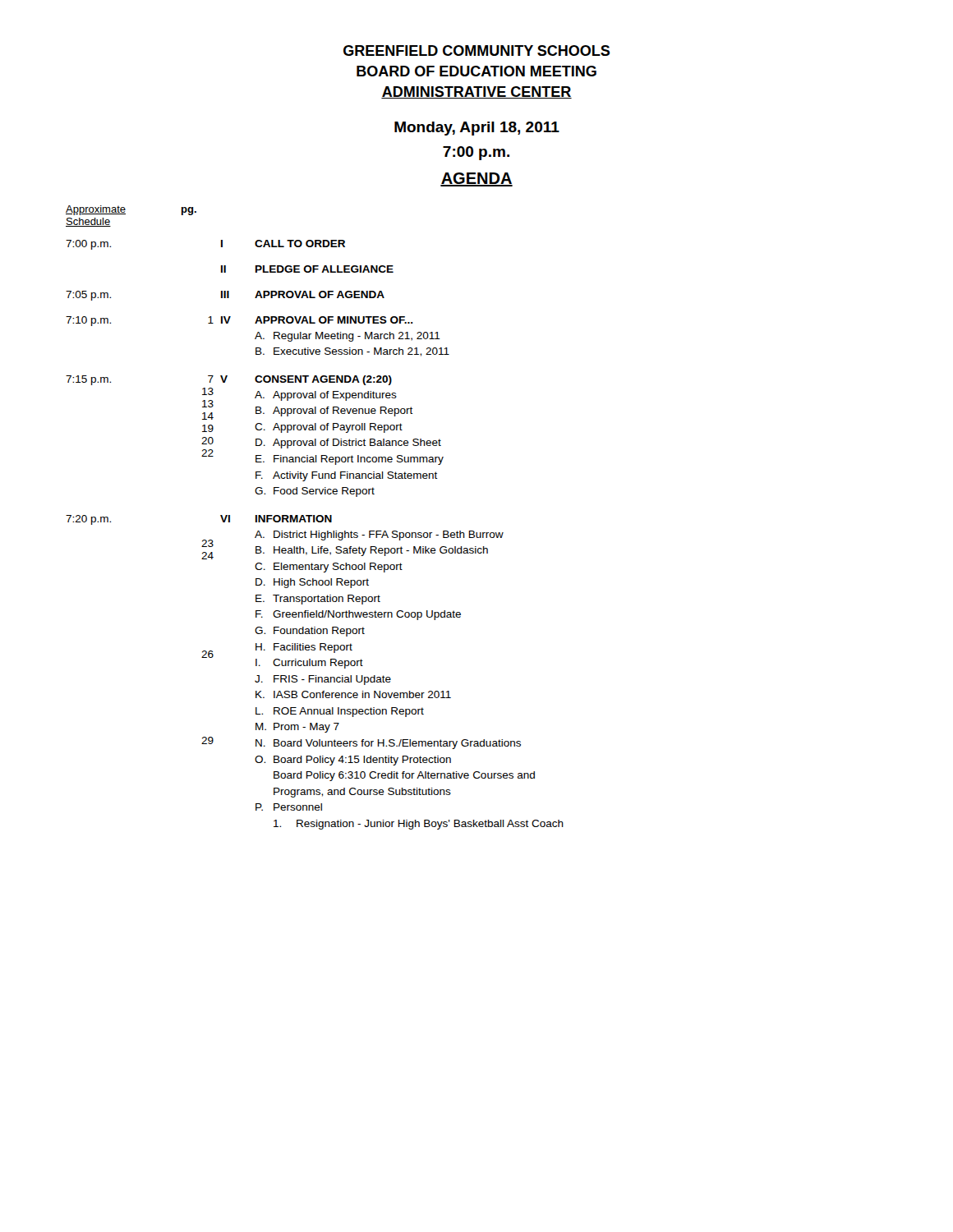Find "ApproximateSchedule pg." on this page
The width and height of the screenshot is (953, 1232).
tap(103, 210)
